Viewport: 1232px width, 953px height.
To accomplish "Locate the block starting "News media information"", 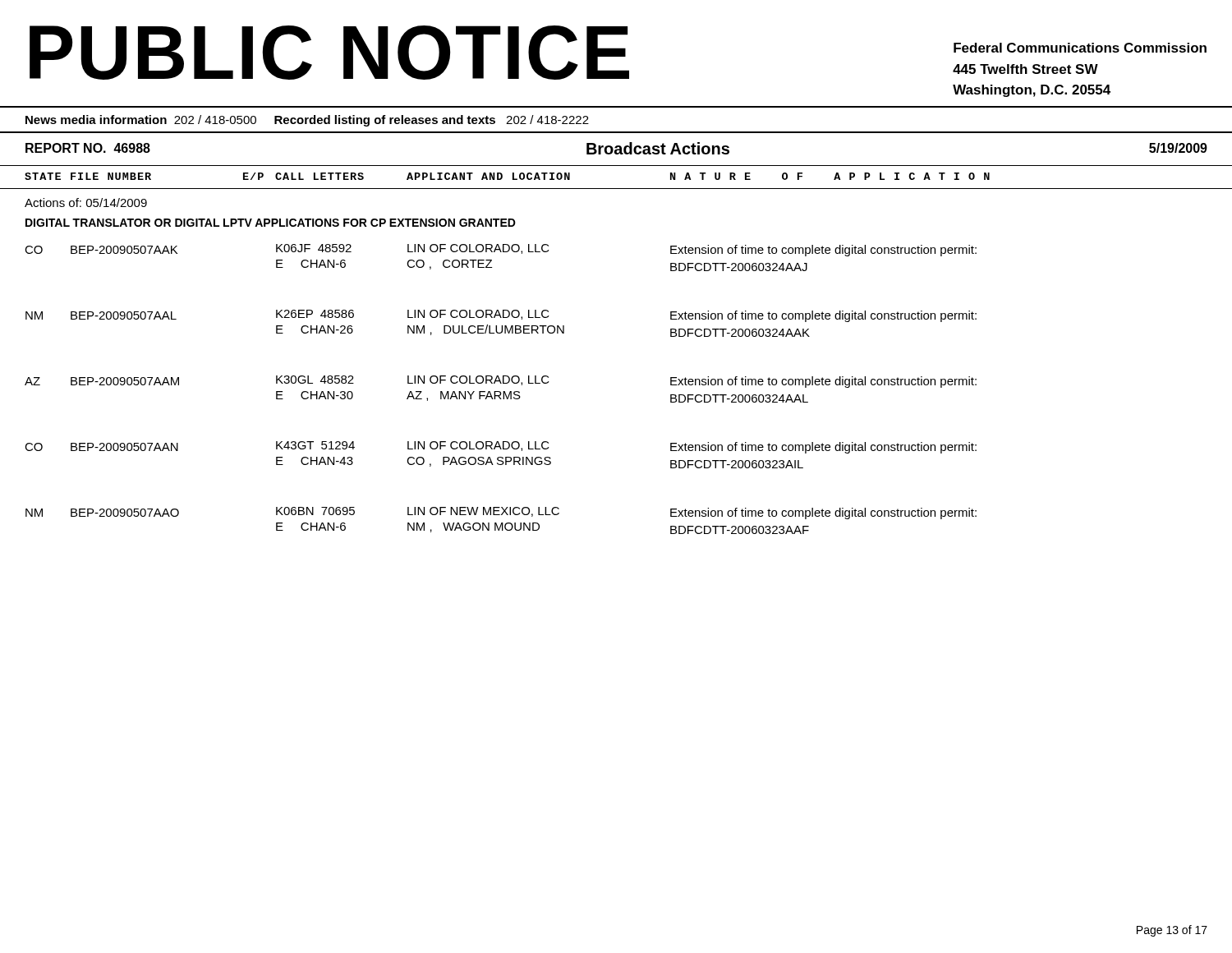I will pyautogui.click(x=307, y=119).
